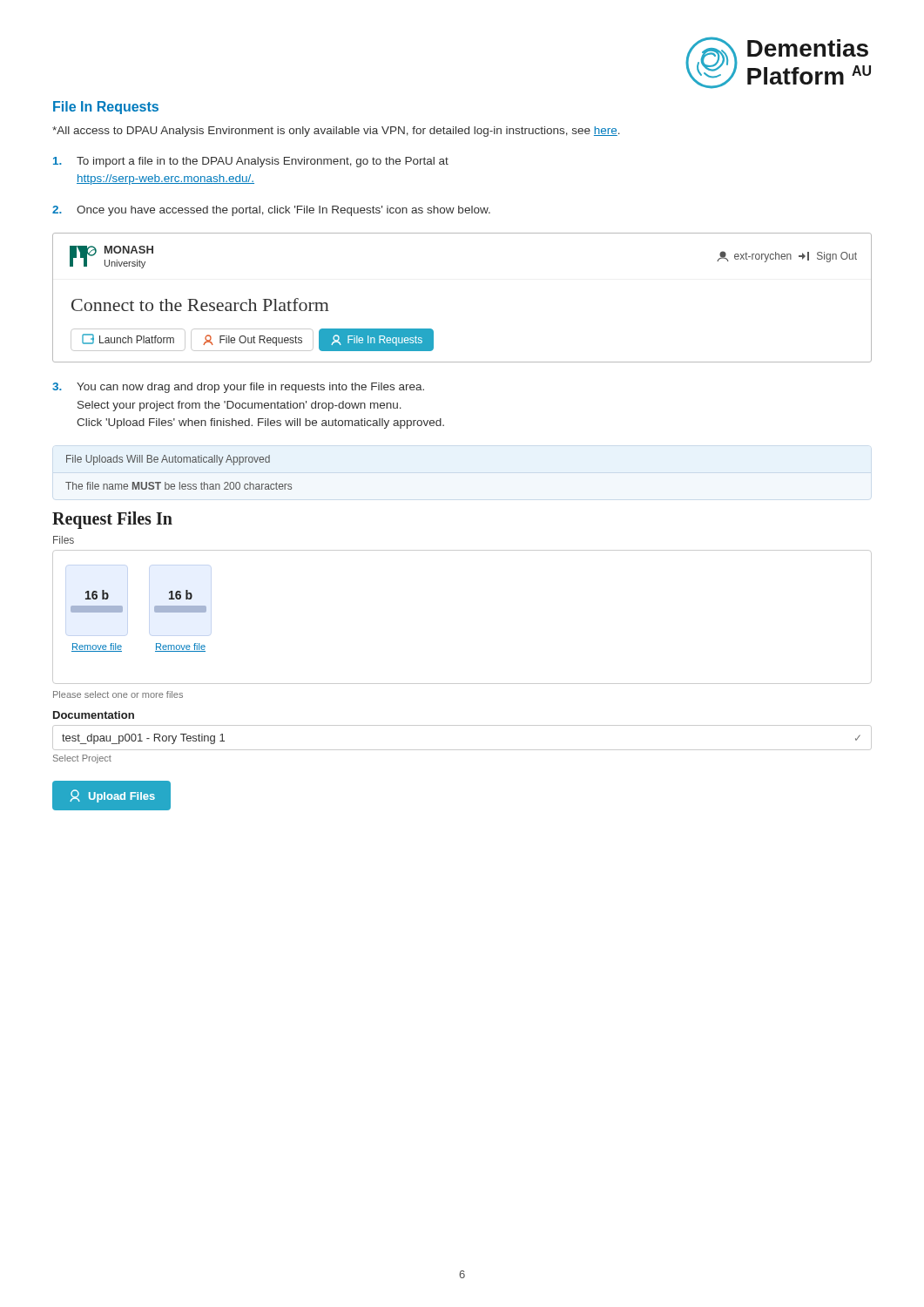Viewport: 924px width, 1307px height.
Task: Navigate to the text starting "To import a"
Action: [x=251, y=162]
